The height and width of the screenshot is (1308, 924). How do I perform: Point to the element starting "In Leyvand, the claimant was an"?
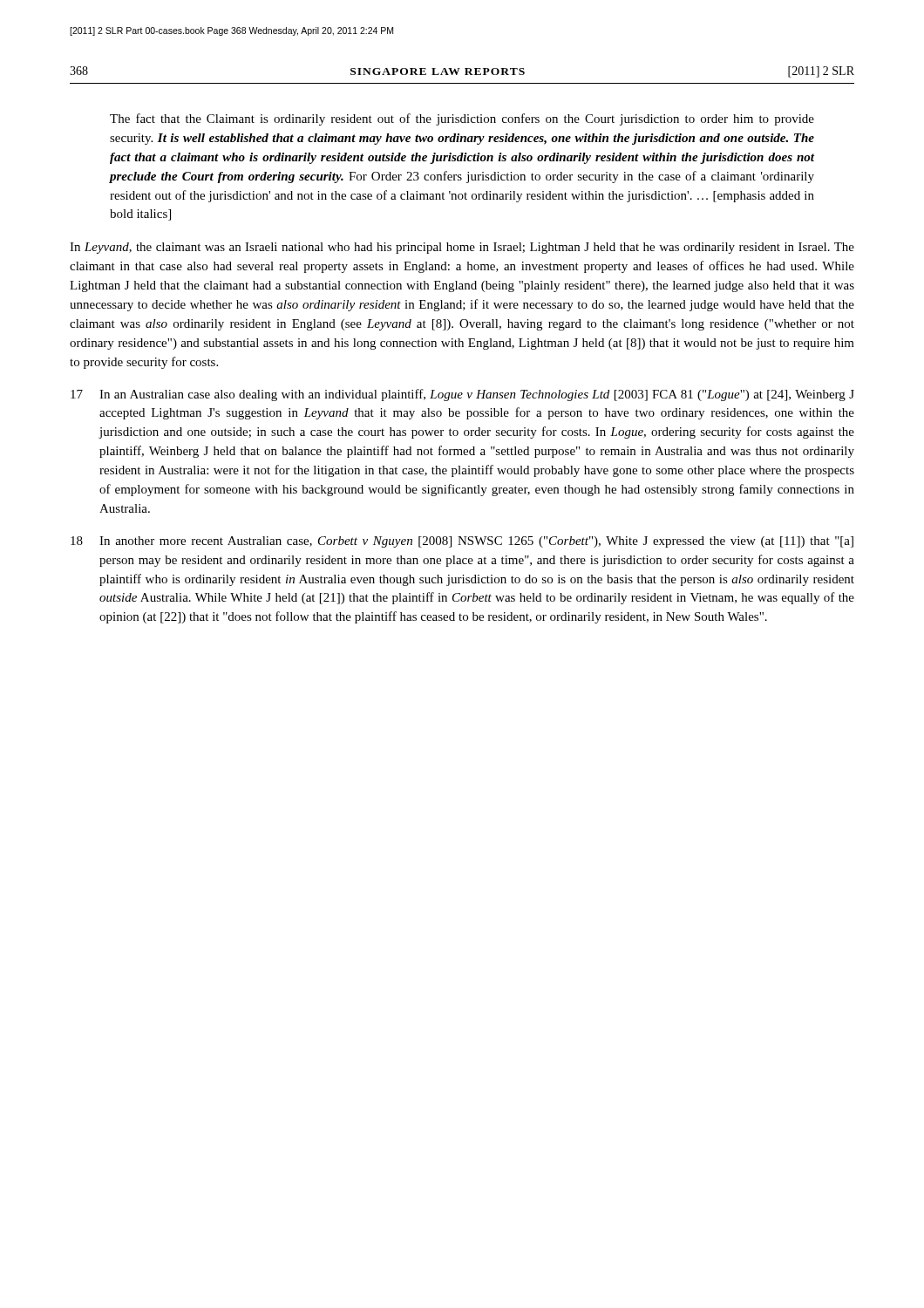(x=462, y=304)
